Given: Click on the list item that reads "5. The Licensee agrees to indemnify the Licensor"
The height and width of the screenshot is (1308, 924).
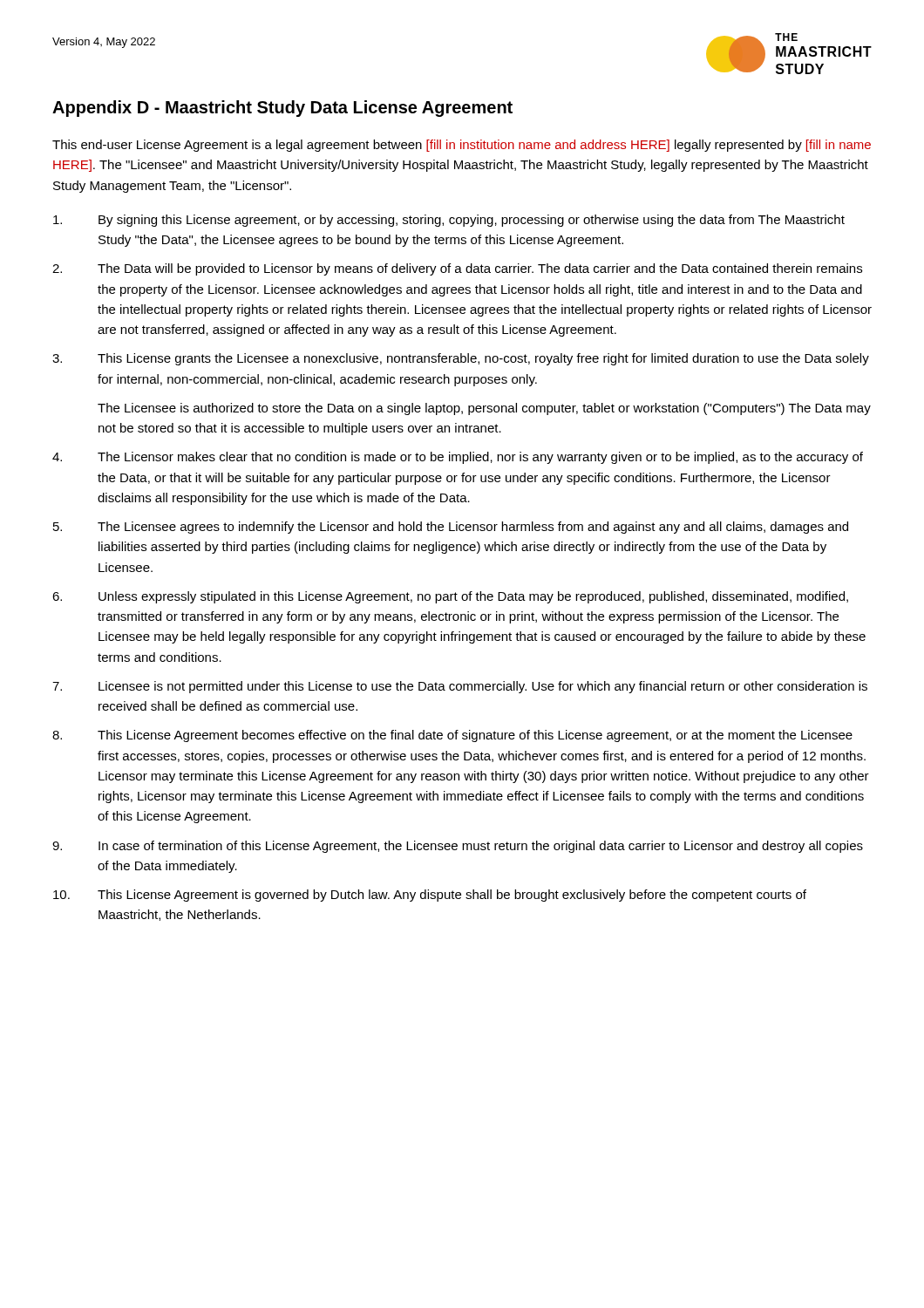Looking at the screenshot, I should [462, 547].
